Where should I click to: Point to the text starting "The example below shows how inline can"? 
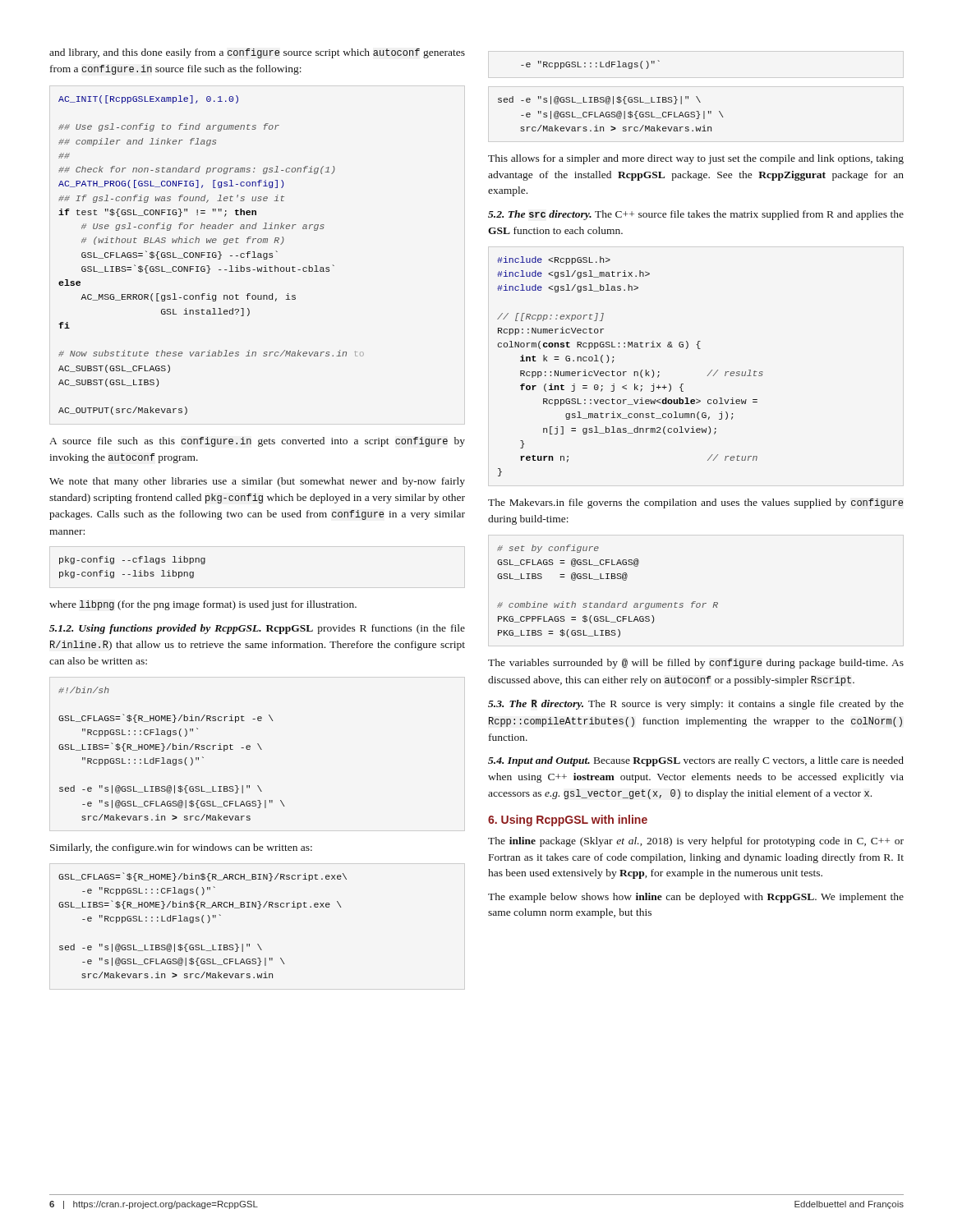click(696, 904)
